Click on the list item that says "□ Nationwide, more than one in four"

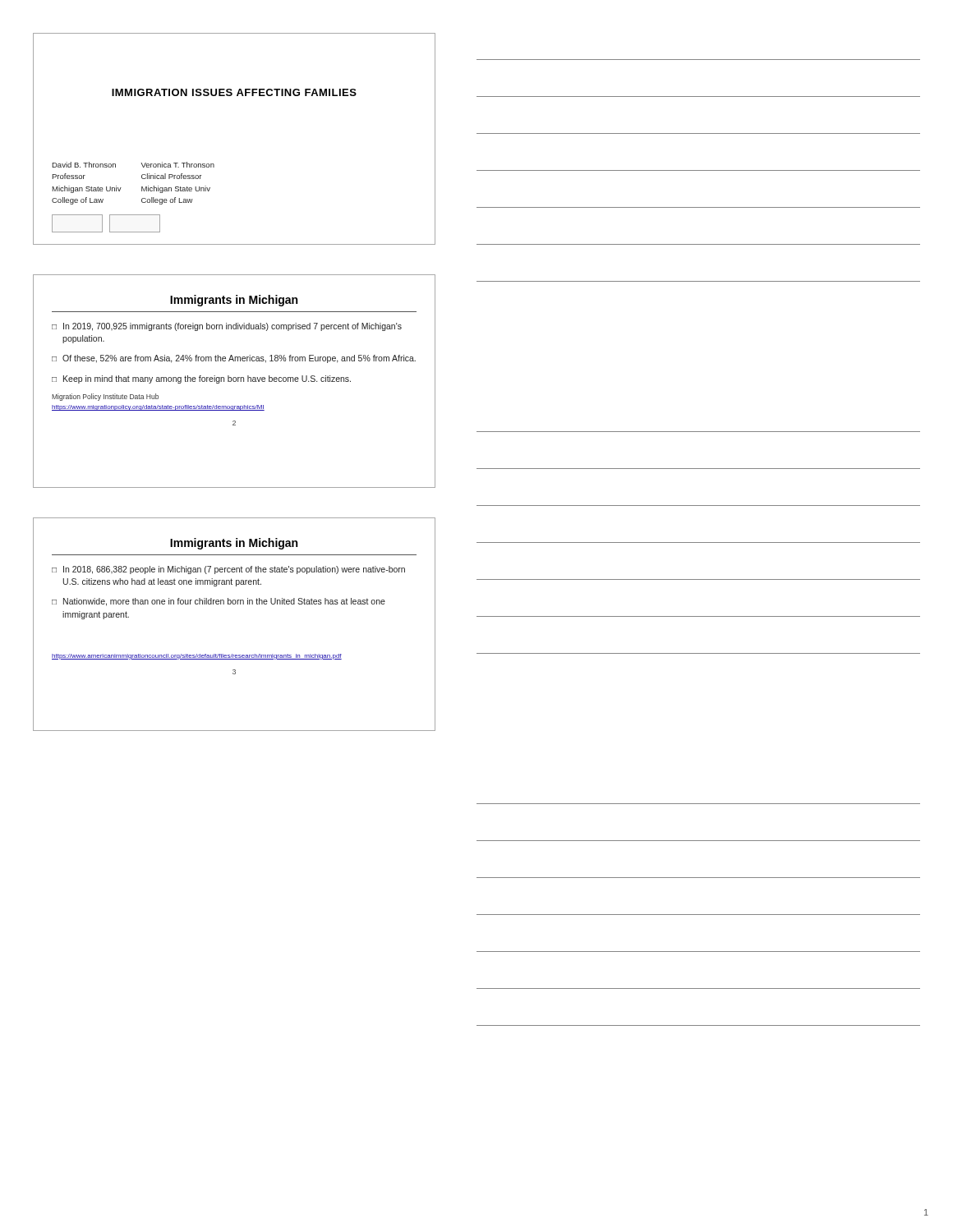tap(234, 608)
